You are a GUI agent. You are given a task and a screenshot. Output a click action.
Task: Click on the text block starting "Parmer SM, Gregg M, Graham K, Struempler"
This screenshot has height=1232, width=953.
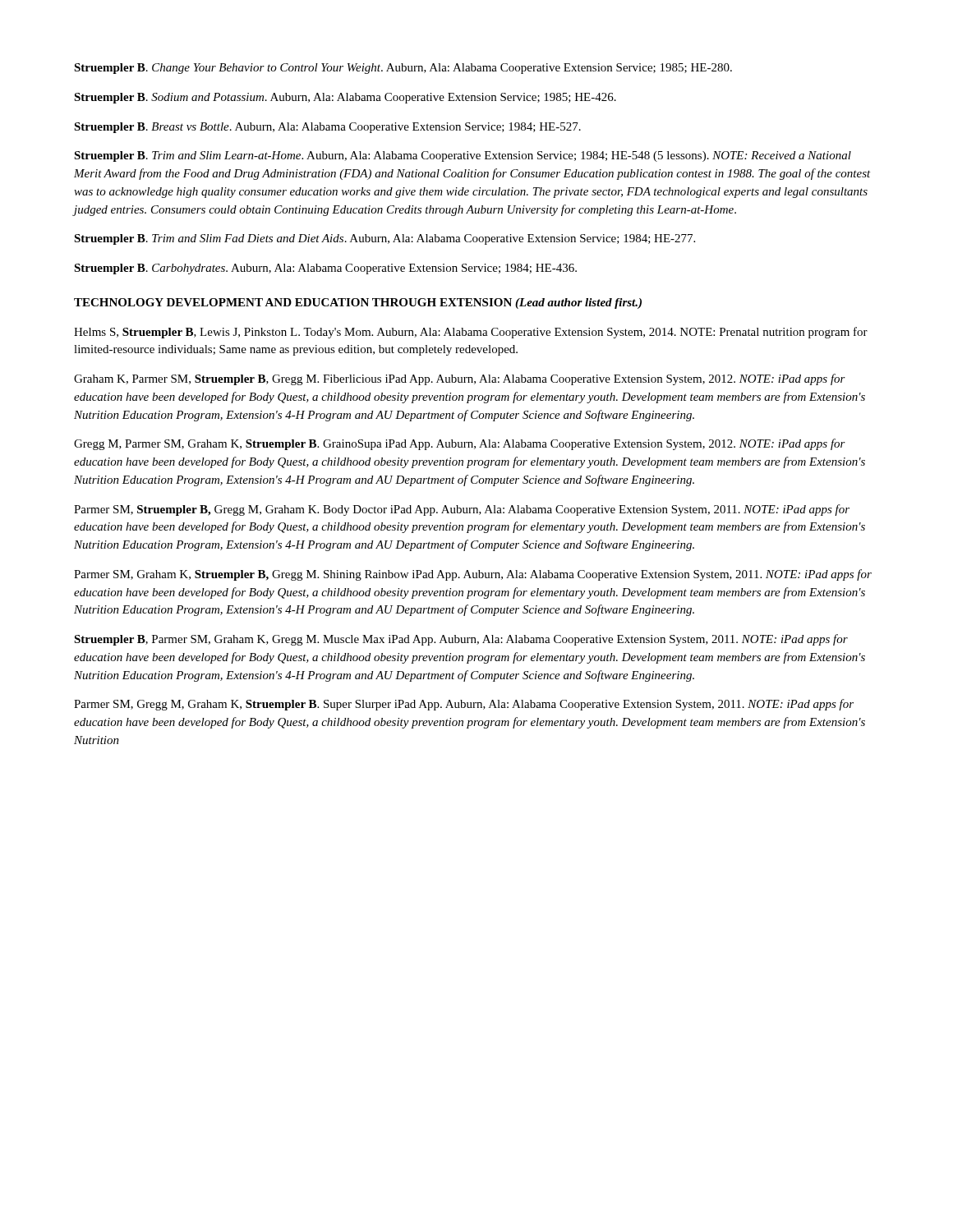pyautogui.click(x=470, y=722)
